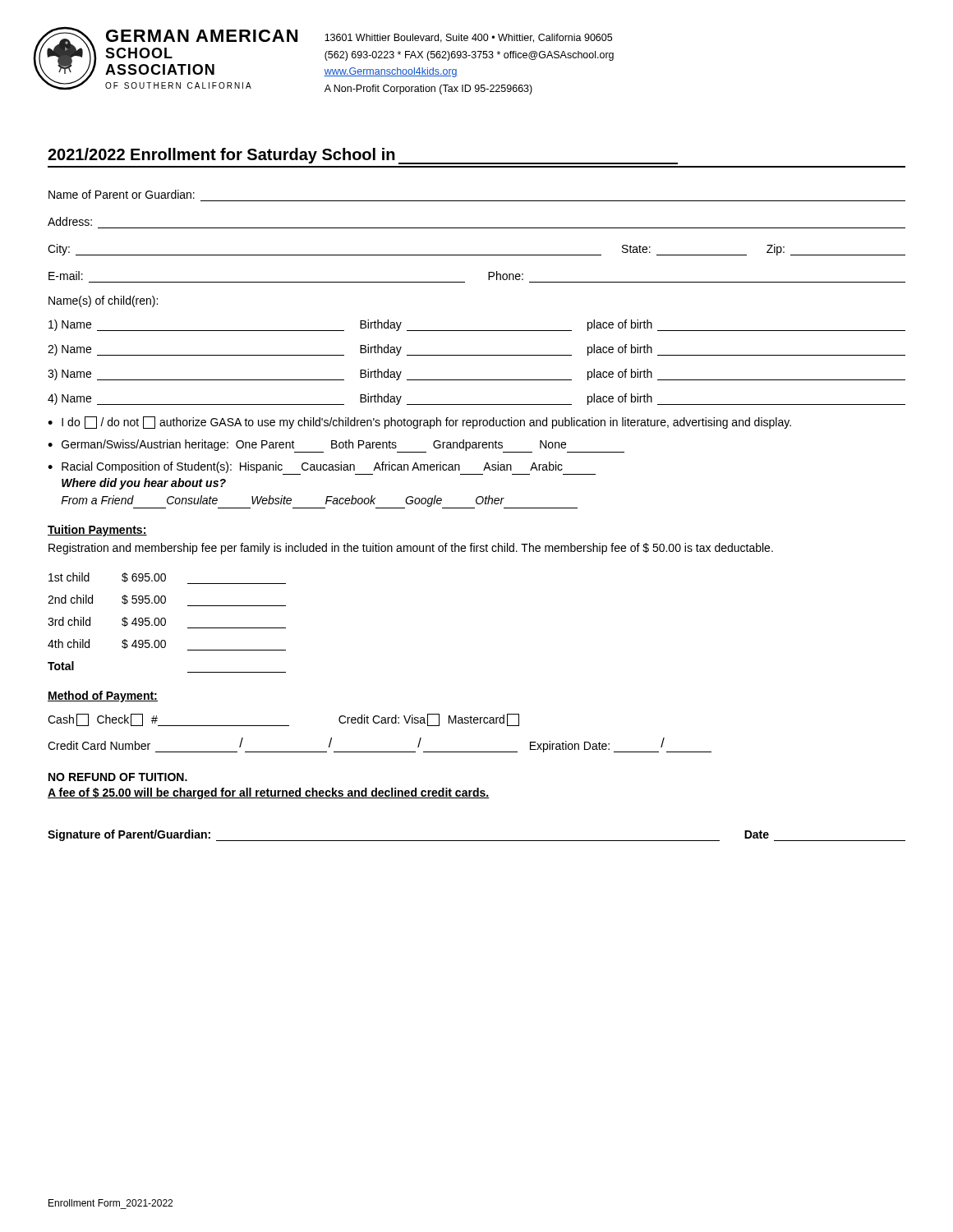The width and height of the screenshot is (953, 1232).
Task: Click on the text that reads "Name(s) of child(ren):"
Action: pyautogui.click(x=103, y=300)
